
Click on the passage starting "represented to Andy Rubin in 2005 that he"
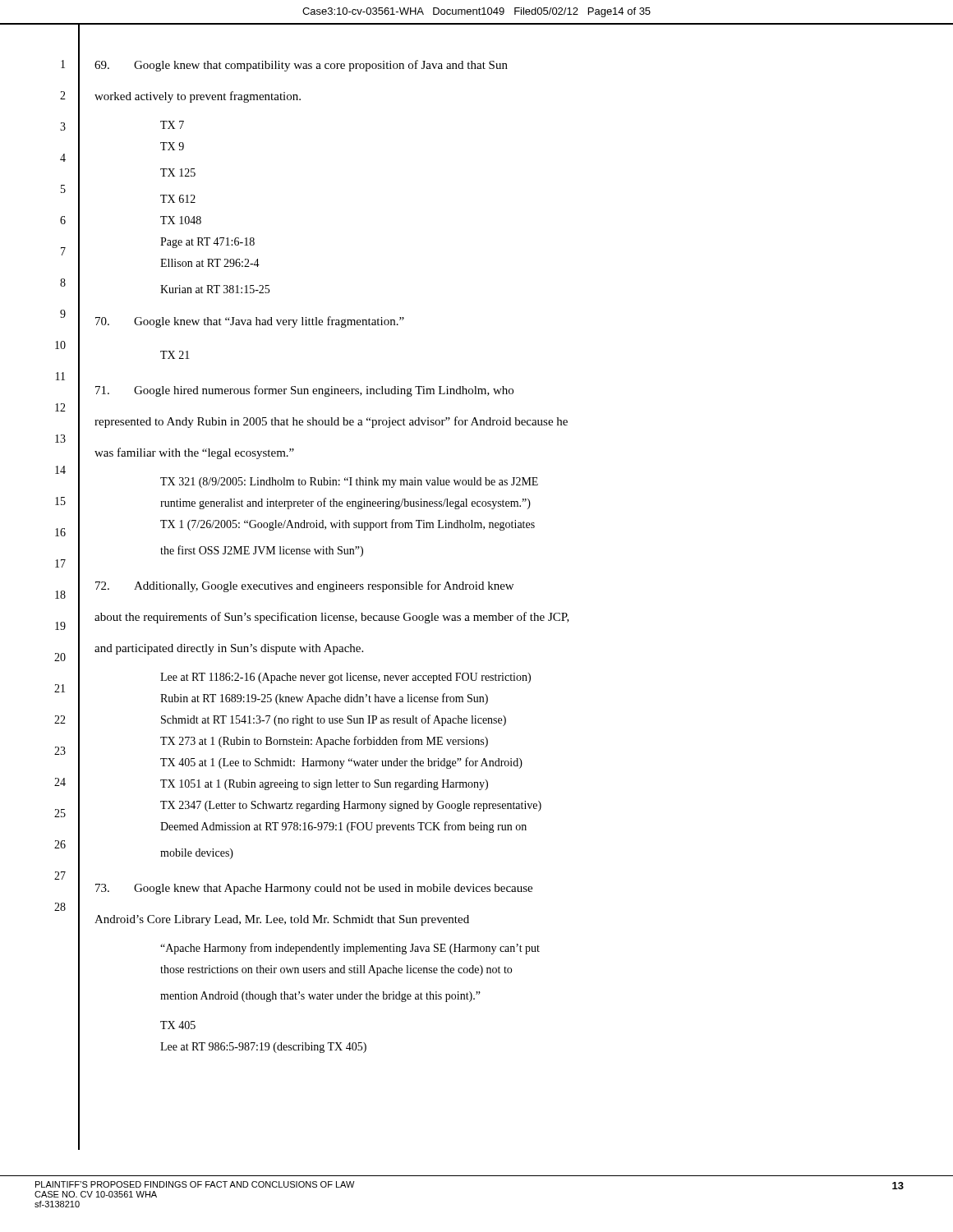[x=331, y=421]
